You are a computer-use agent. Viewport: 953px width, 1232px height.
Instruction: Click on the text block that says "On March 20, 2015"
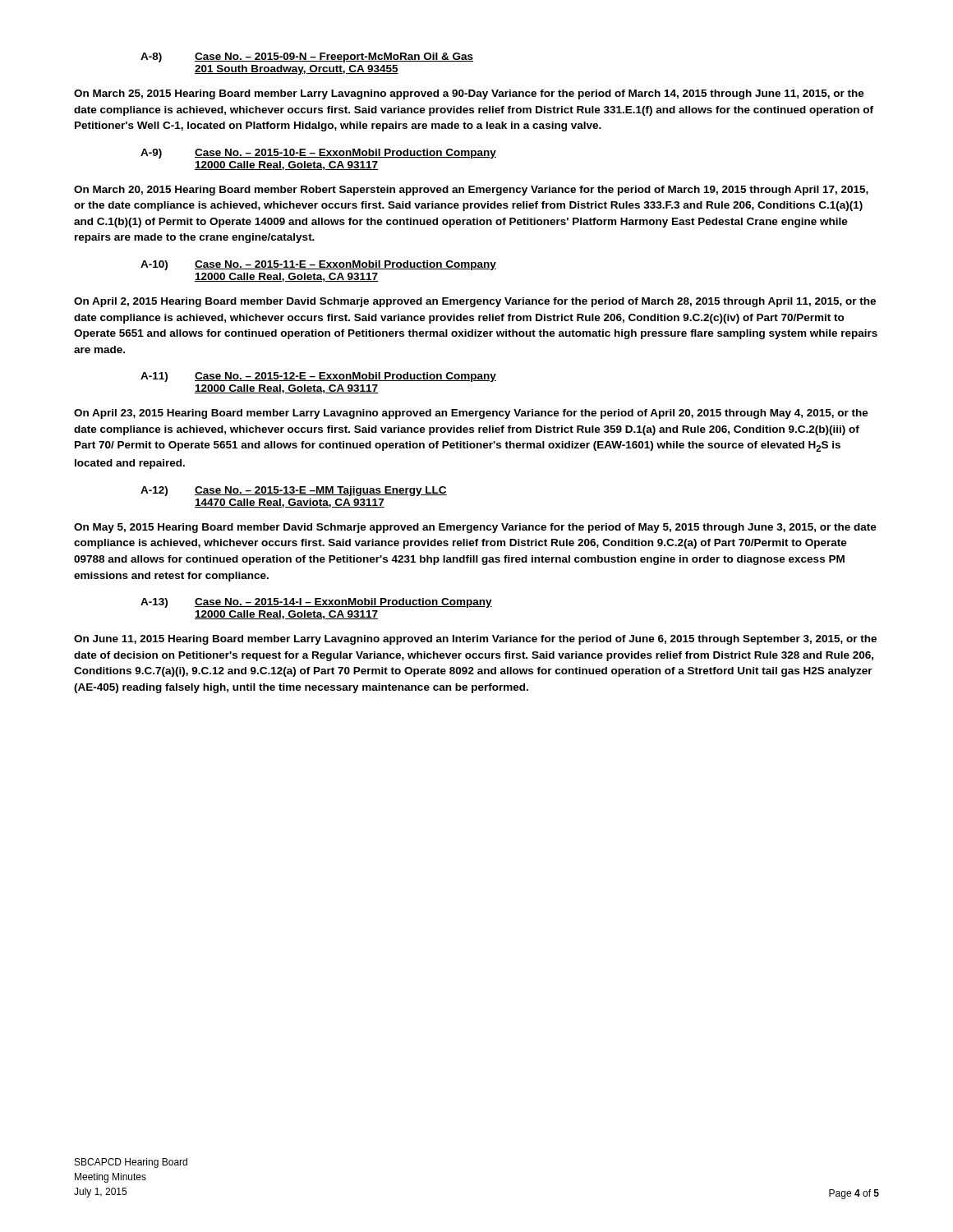[471, 213]
